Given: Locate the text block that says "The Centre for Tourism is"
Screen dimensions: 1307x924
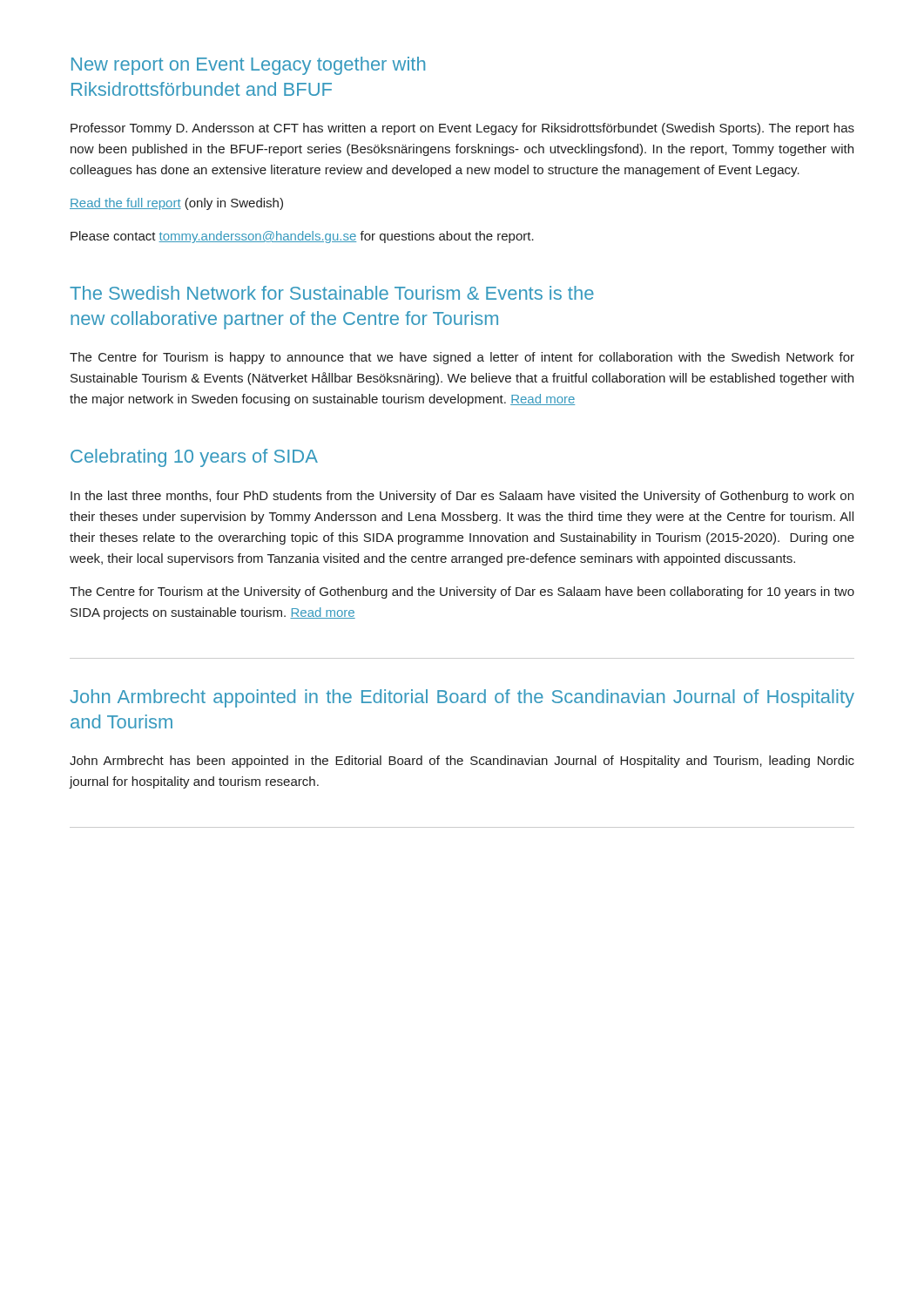Looking at the screenshot, I should [x=462, y=379].
